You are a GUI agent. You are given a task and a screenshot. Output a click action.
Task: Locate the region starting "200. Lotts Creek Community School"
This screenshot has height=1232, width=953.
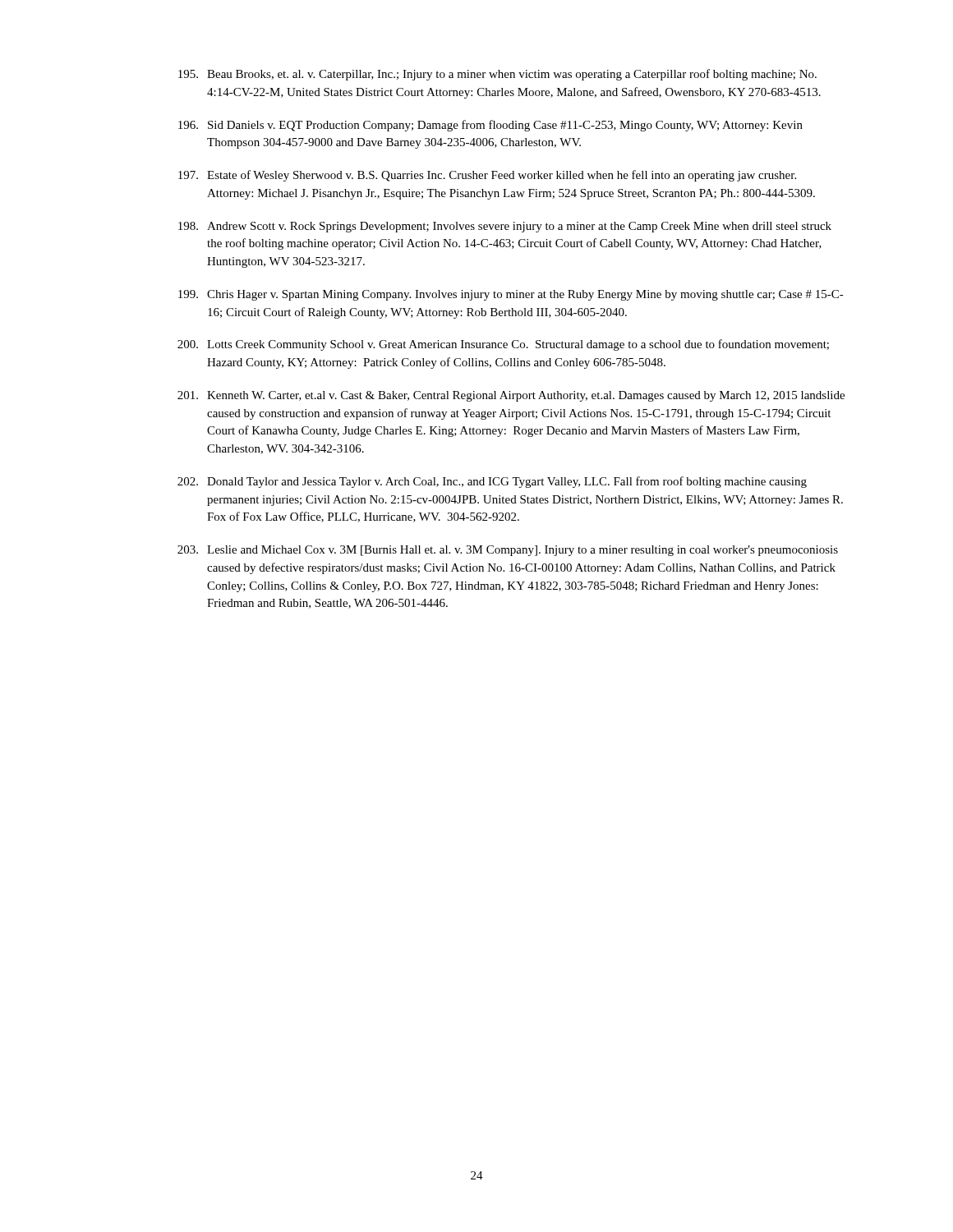(x=501, y=354)
